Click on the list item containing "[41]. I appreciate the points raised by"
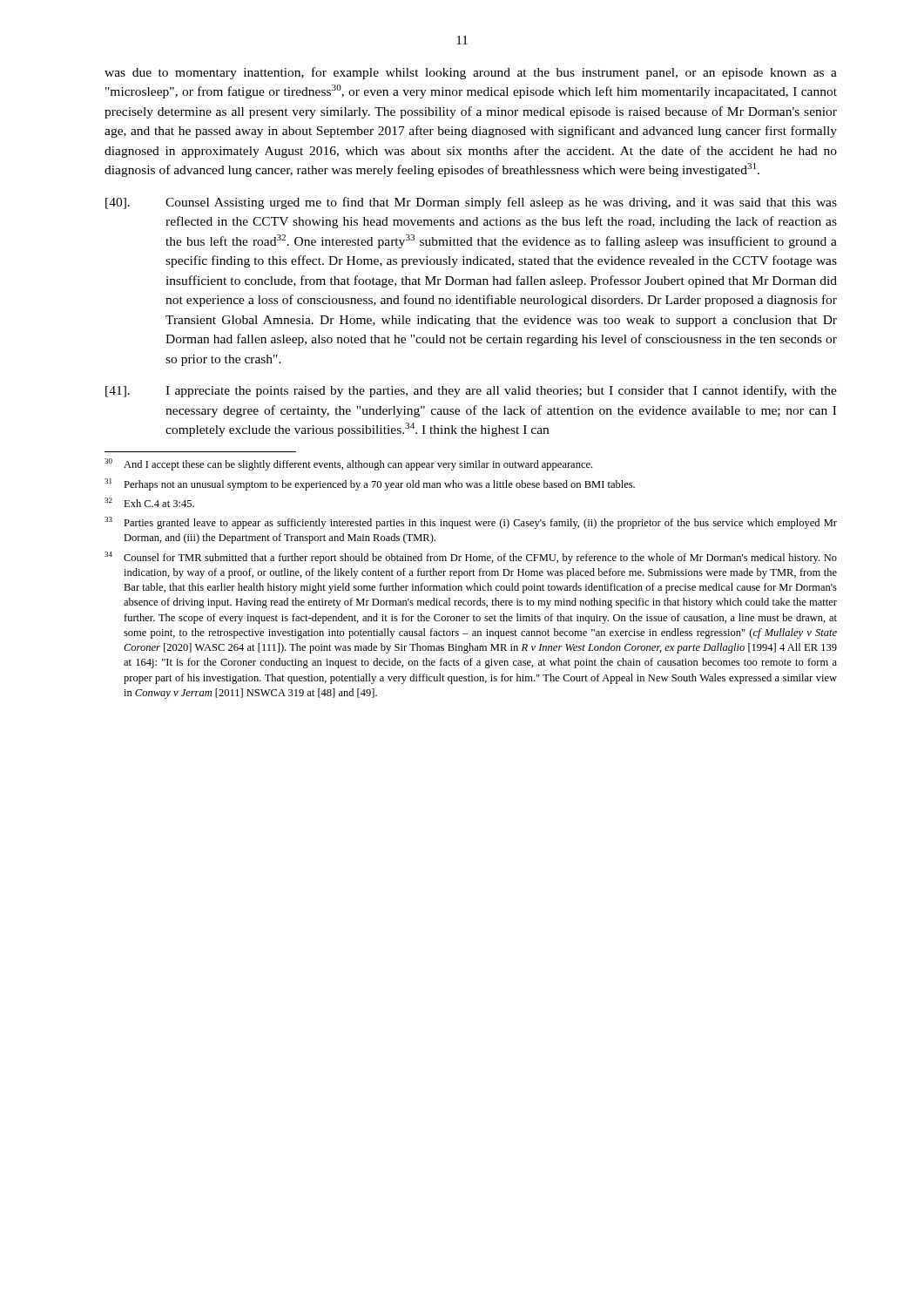This screenshot has width=924, height=1307. [x=471, y=410]
